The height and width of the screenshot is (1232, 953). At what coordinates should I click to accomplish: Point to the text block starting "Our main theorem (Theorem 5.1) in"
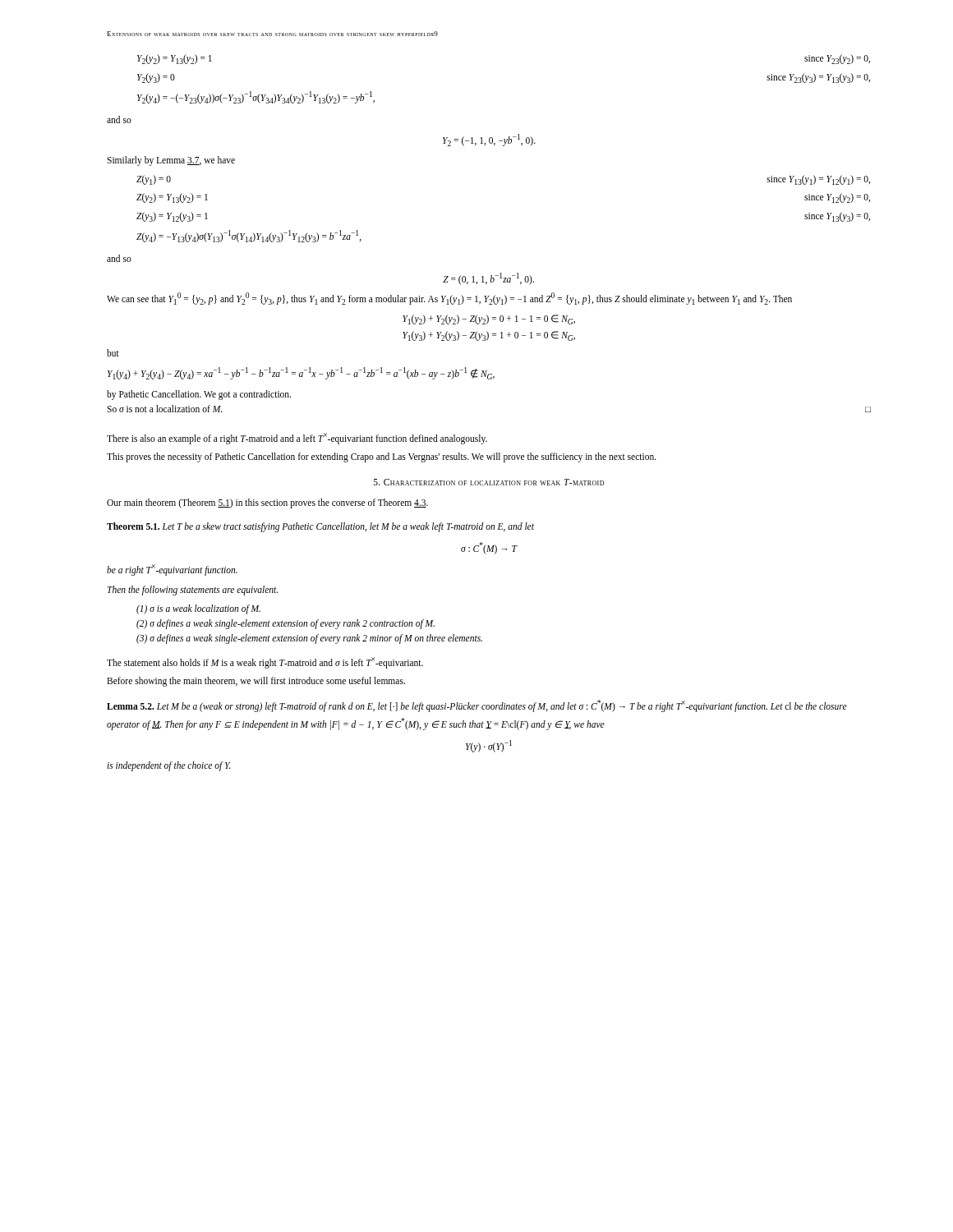[x=268, y=503]
